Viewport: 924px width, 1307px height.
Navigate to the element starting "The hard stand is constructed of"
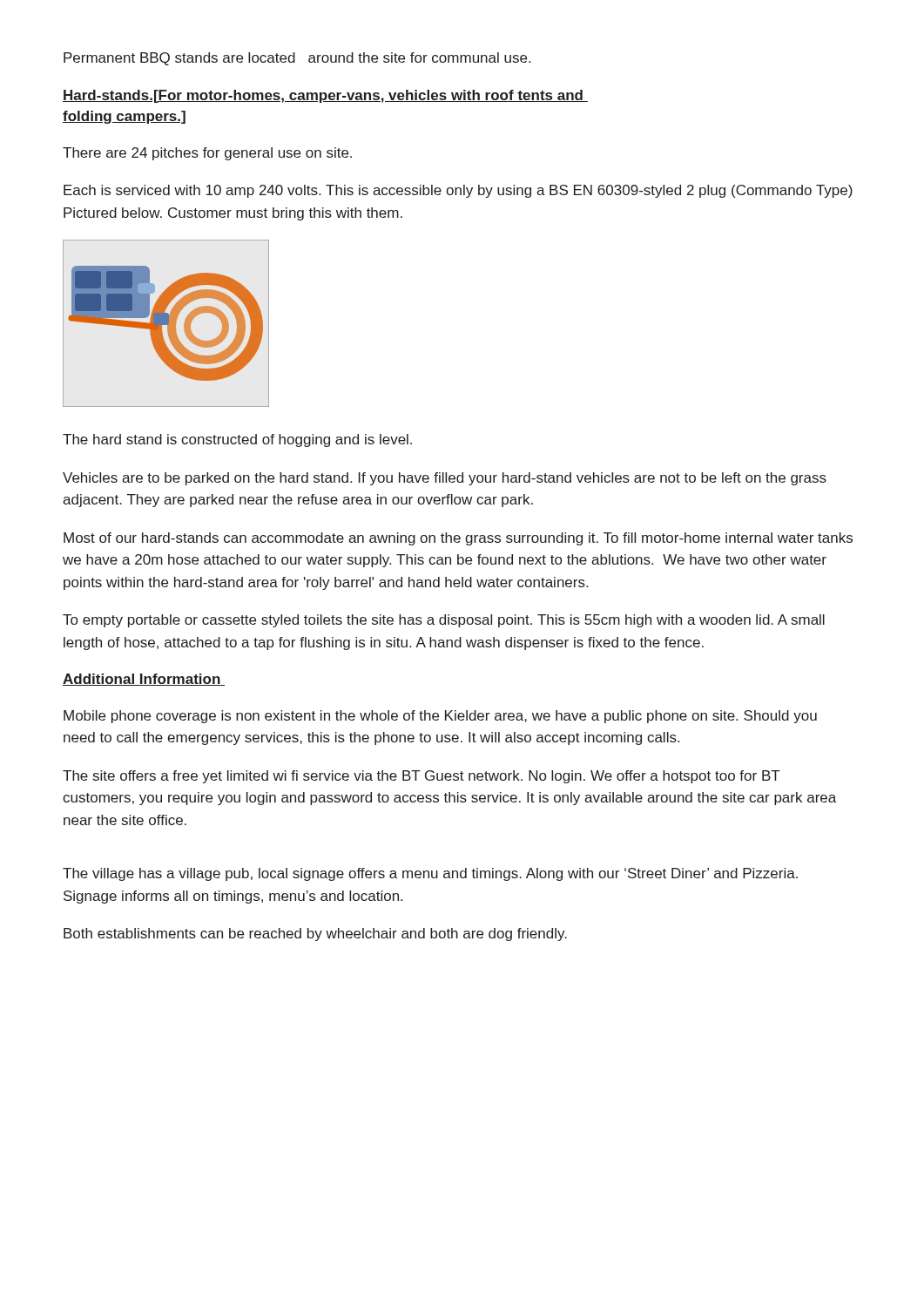(238, 440)
